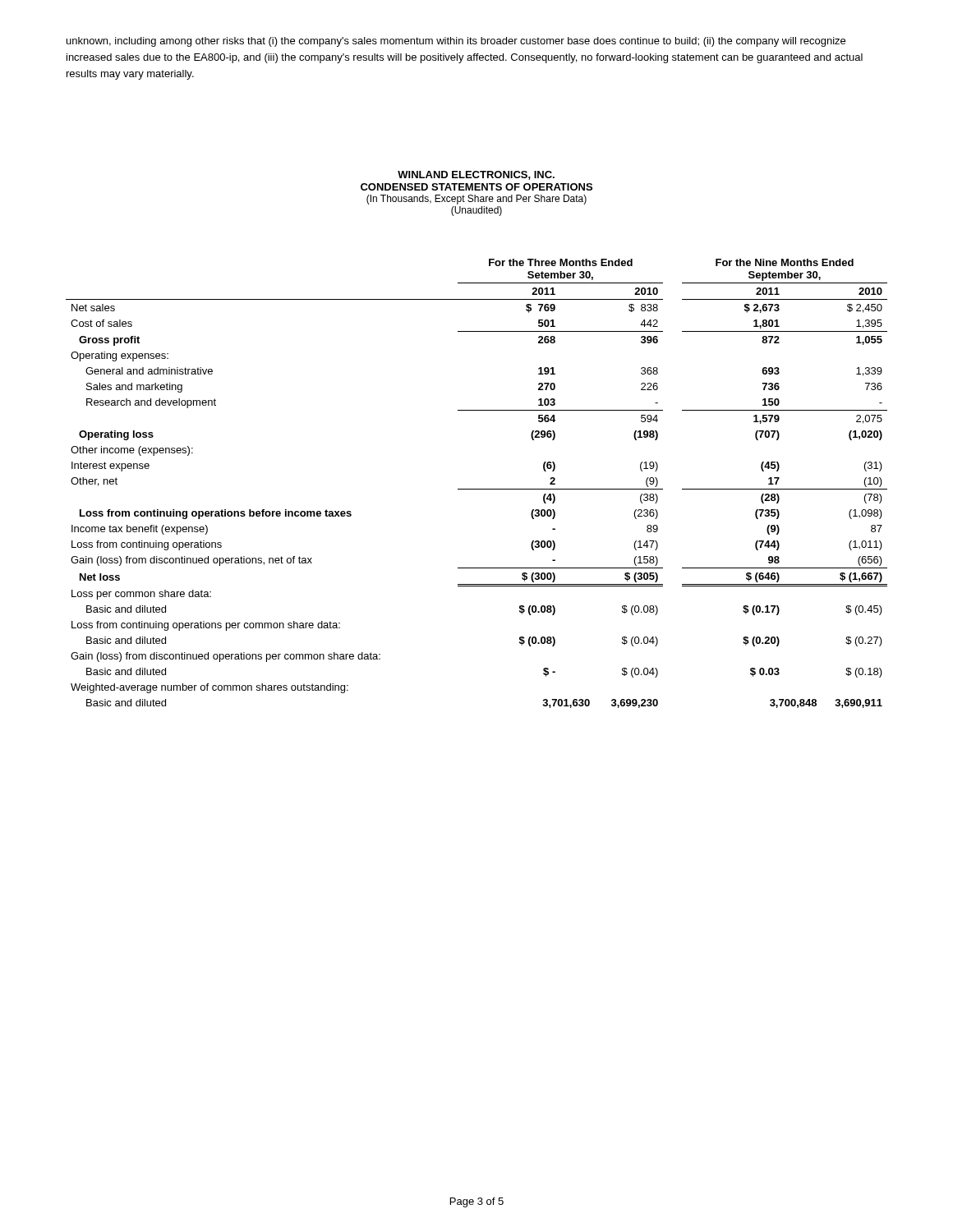
Task: Find the title
Action: click(476, 192)
